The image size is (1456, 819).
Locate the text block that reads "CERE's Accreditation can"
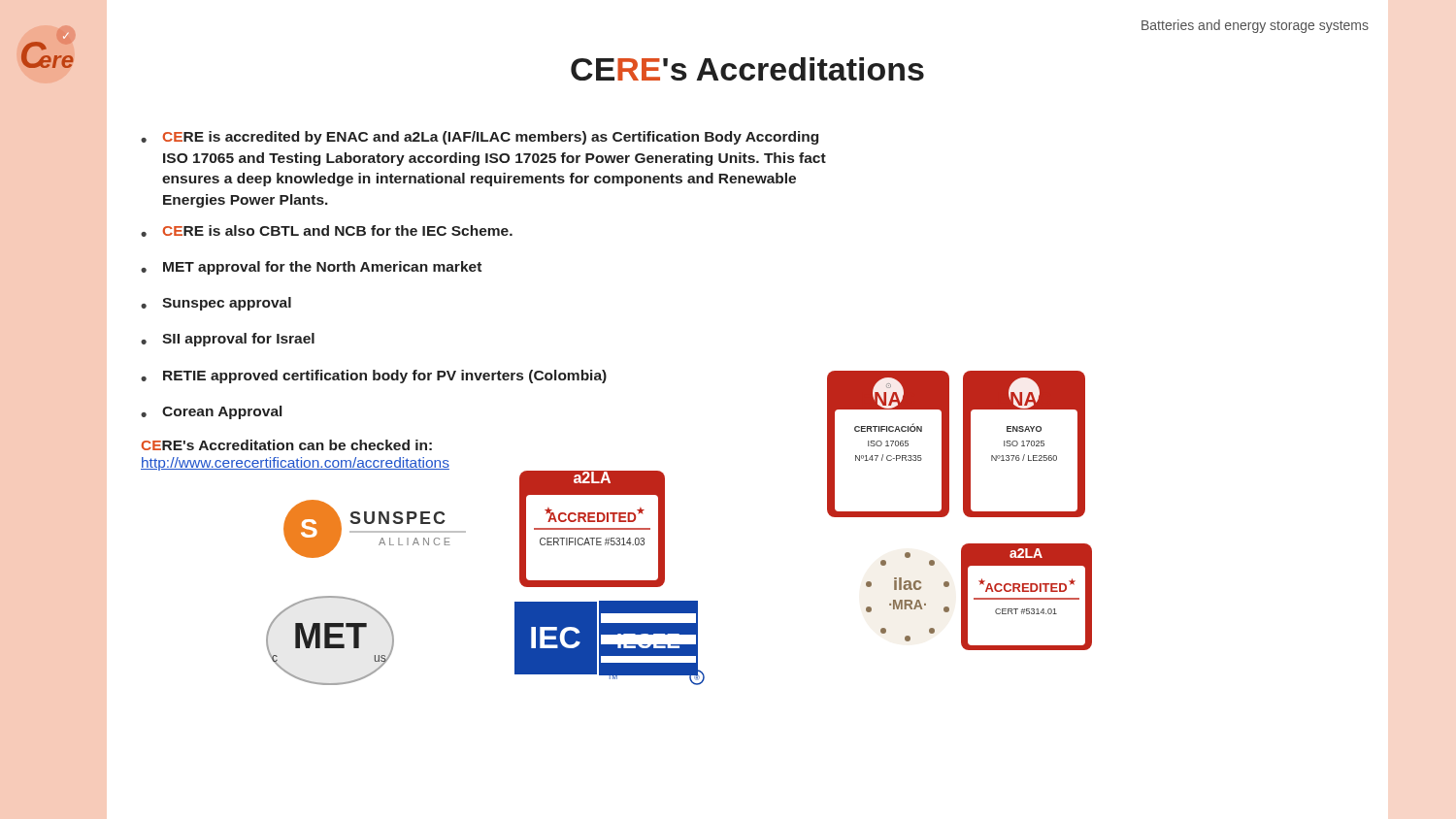295,454
